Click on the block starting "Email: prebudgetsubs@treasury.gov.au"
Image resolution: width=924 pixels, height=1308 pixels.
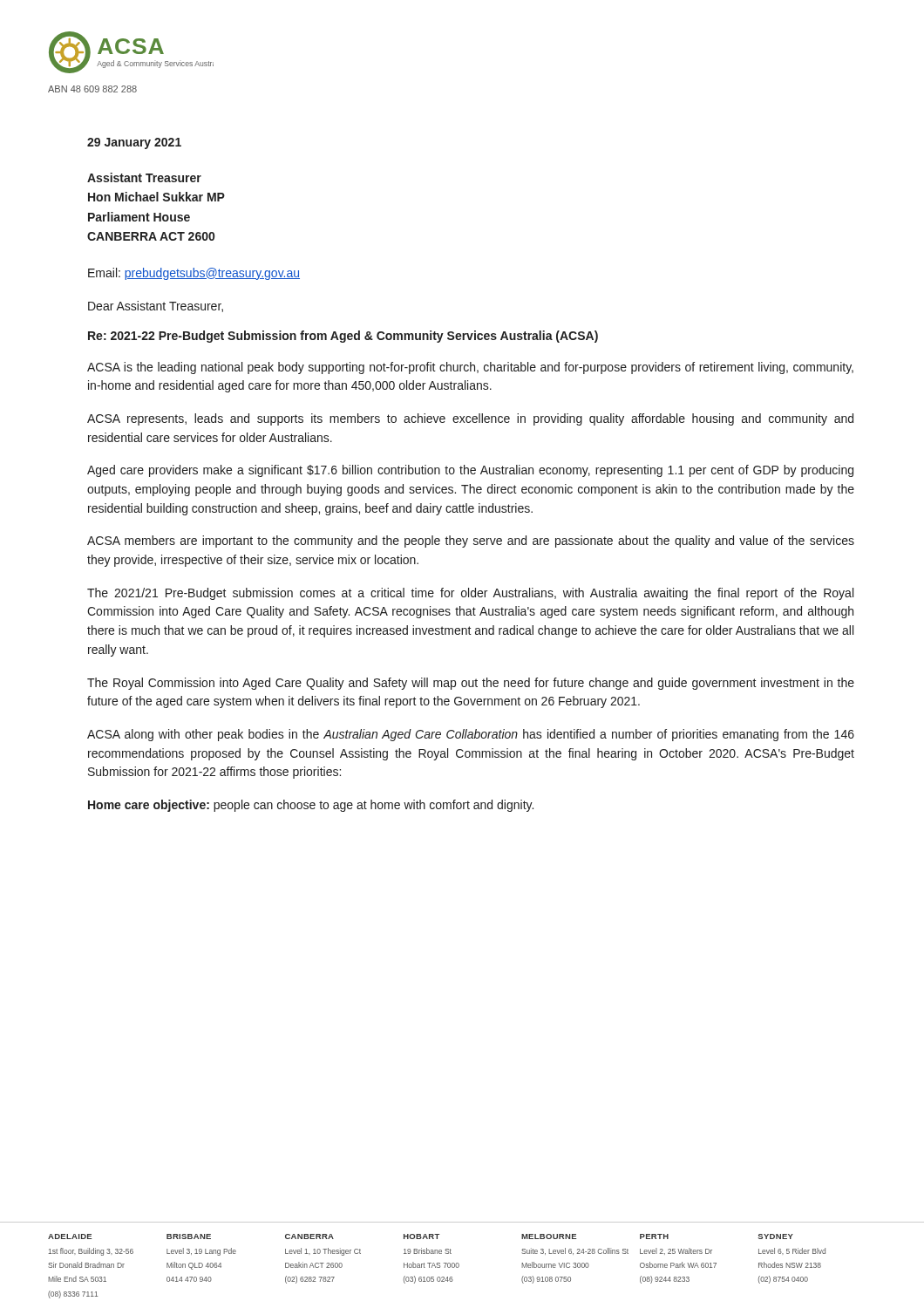194,273
